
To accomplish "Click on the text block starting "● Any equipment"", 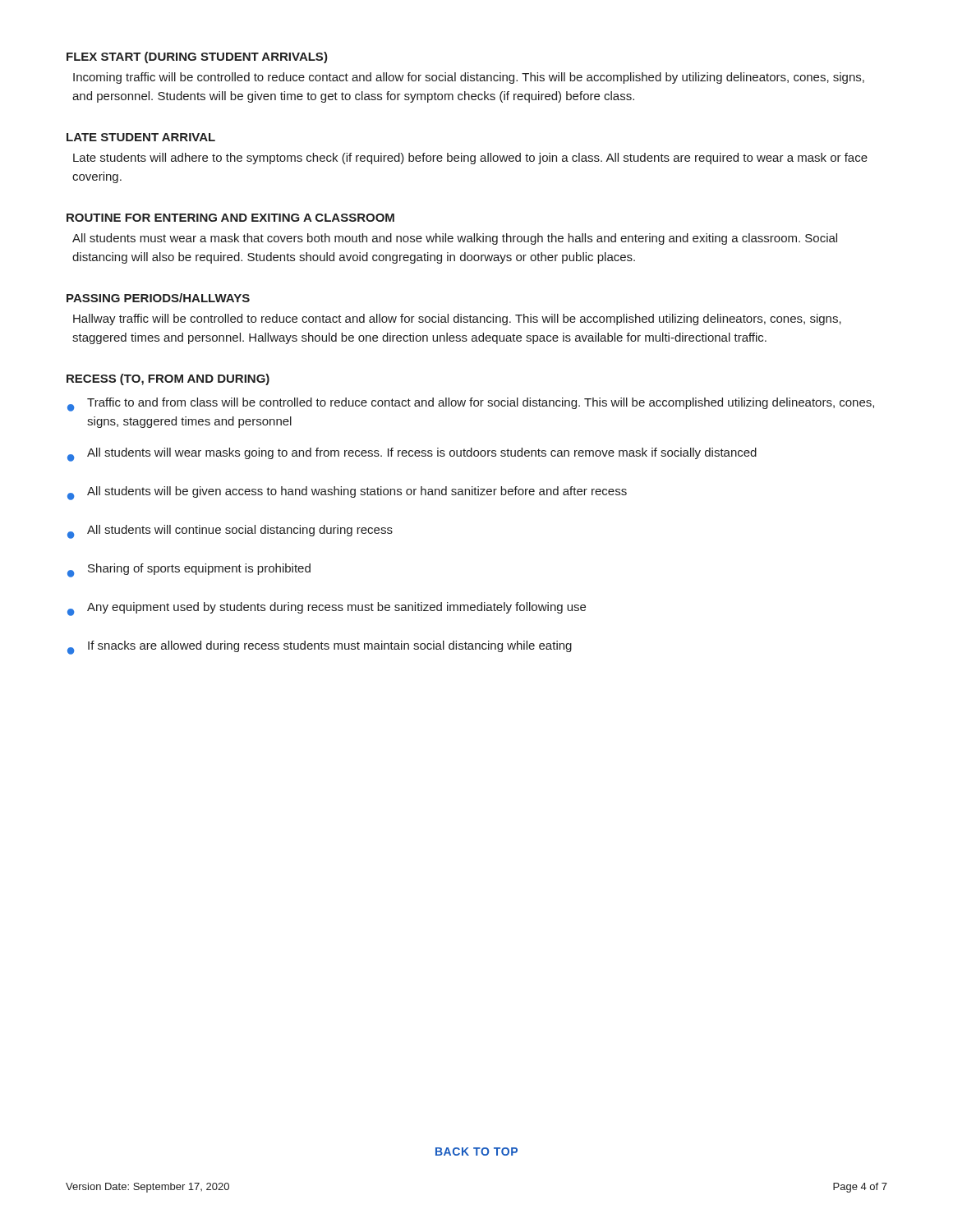I will pos(326,611).
